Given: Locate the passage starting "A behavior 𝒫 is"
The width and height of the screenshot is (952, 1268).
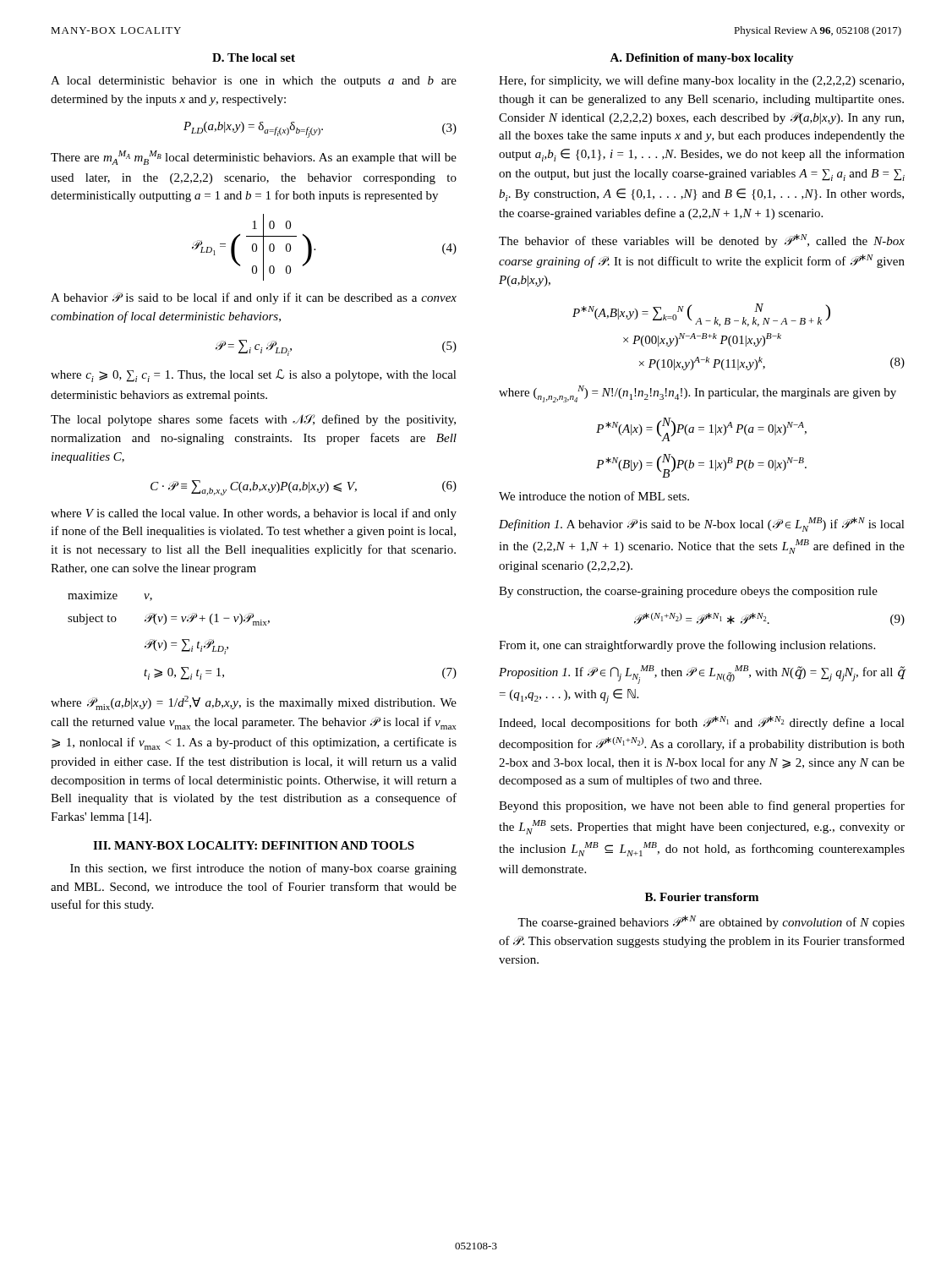Looking at the screenshot, I should pyautogui.click(x=254, y=307).
